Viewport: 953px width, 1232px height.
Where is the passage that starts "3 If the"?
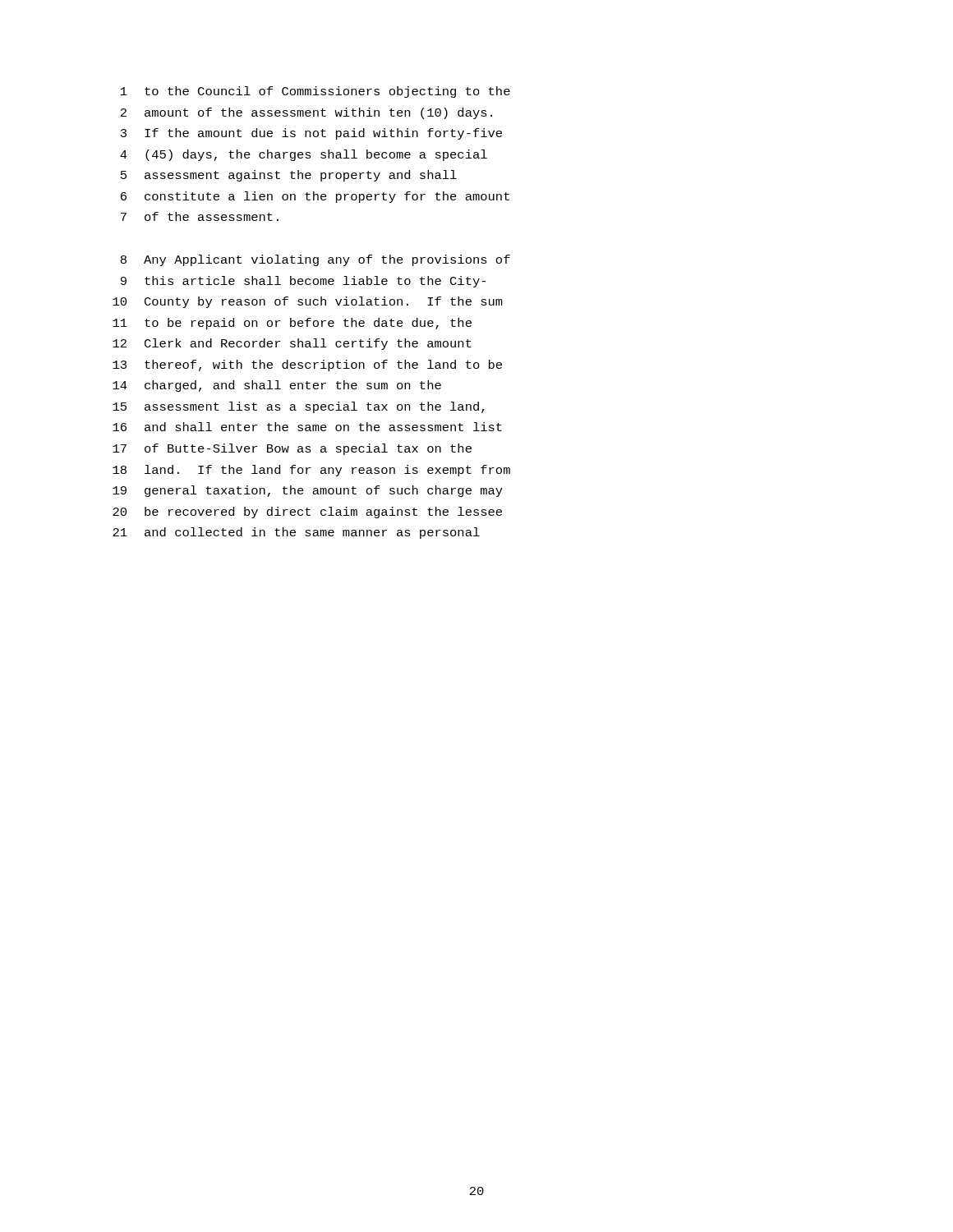click(293, 135)
